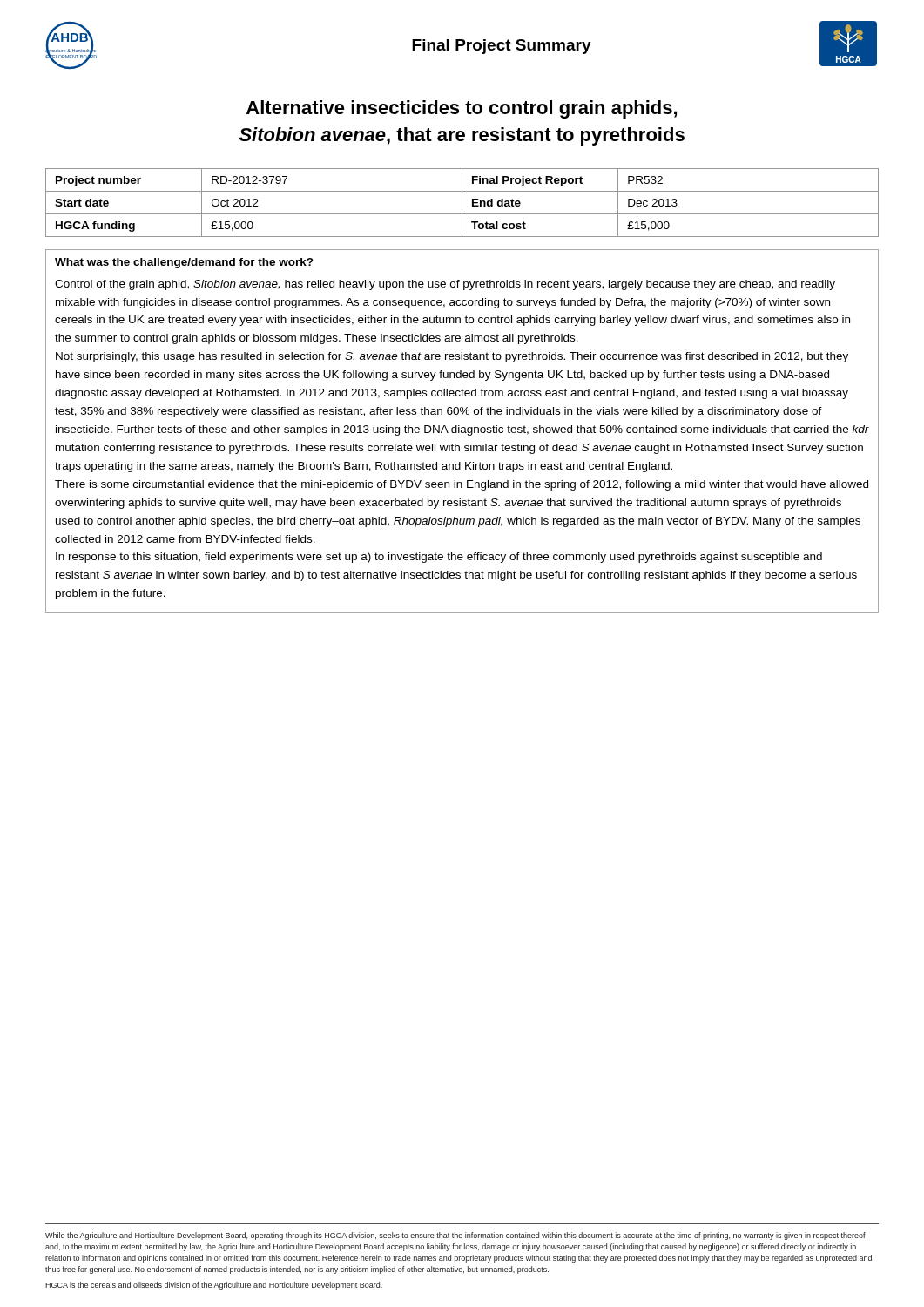Navigate to the region starting "Not surprisingly, this usage has"
The width and height of the screenshot is (924, 1307).
pos(462,412)
